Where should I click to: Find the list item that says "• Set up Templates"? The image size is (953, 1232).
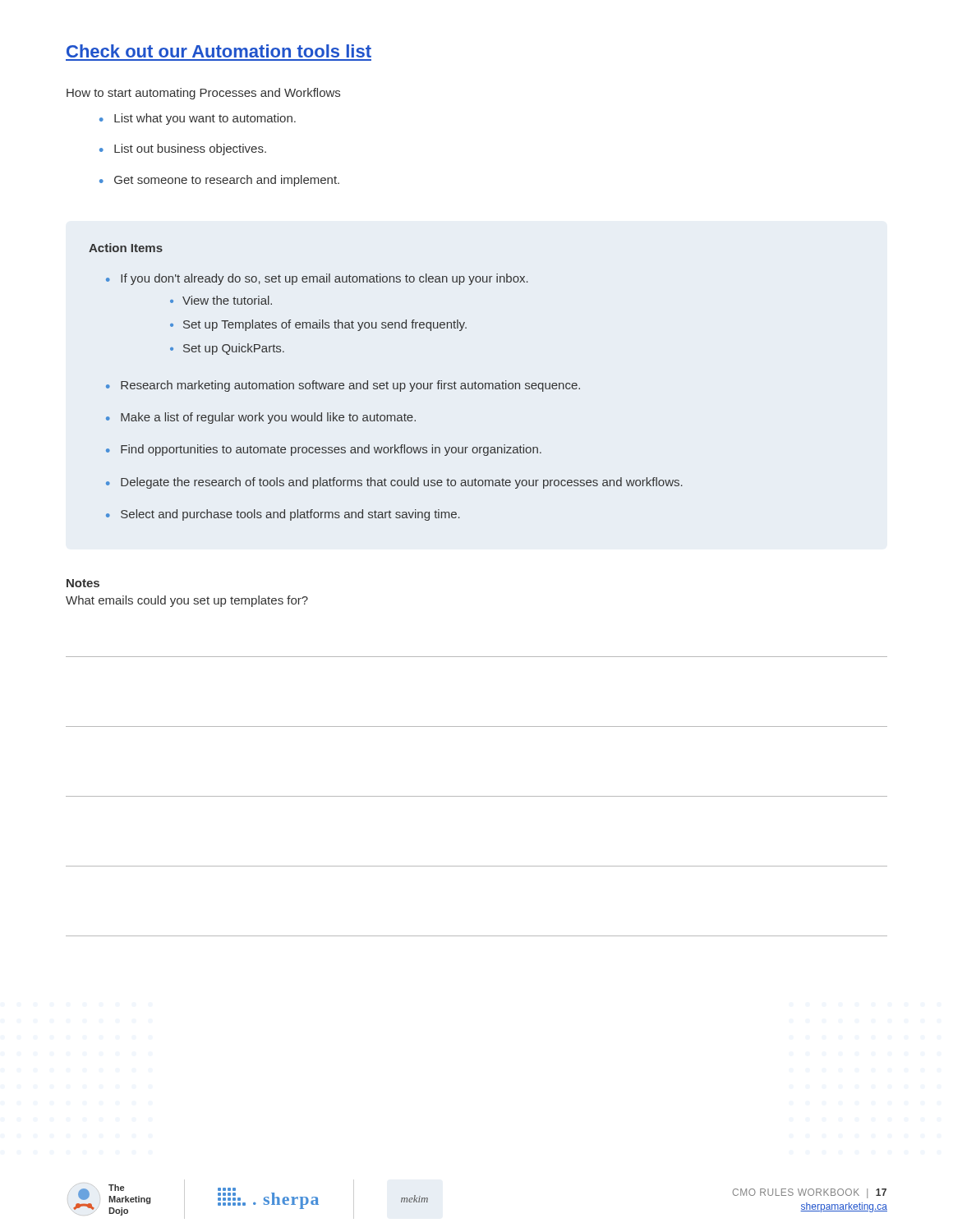click(319, 326)
